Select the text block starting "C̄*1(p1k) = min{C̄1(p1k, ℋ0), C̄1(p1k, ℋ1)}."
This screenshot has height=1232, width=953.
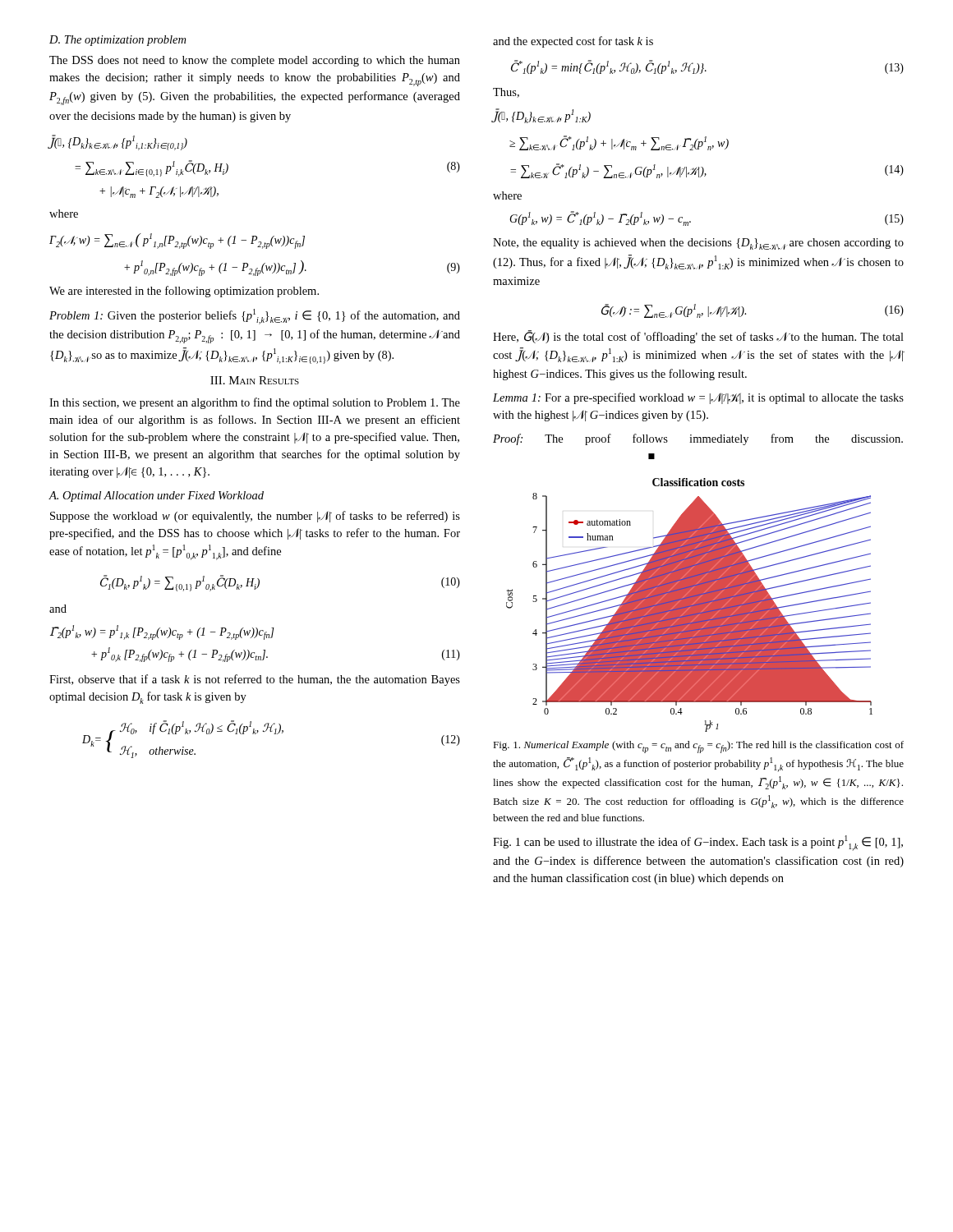coord(698,68)
